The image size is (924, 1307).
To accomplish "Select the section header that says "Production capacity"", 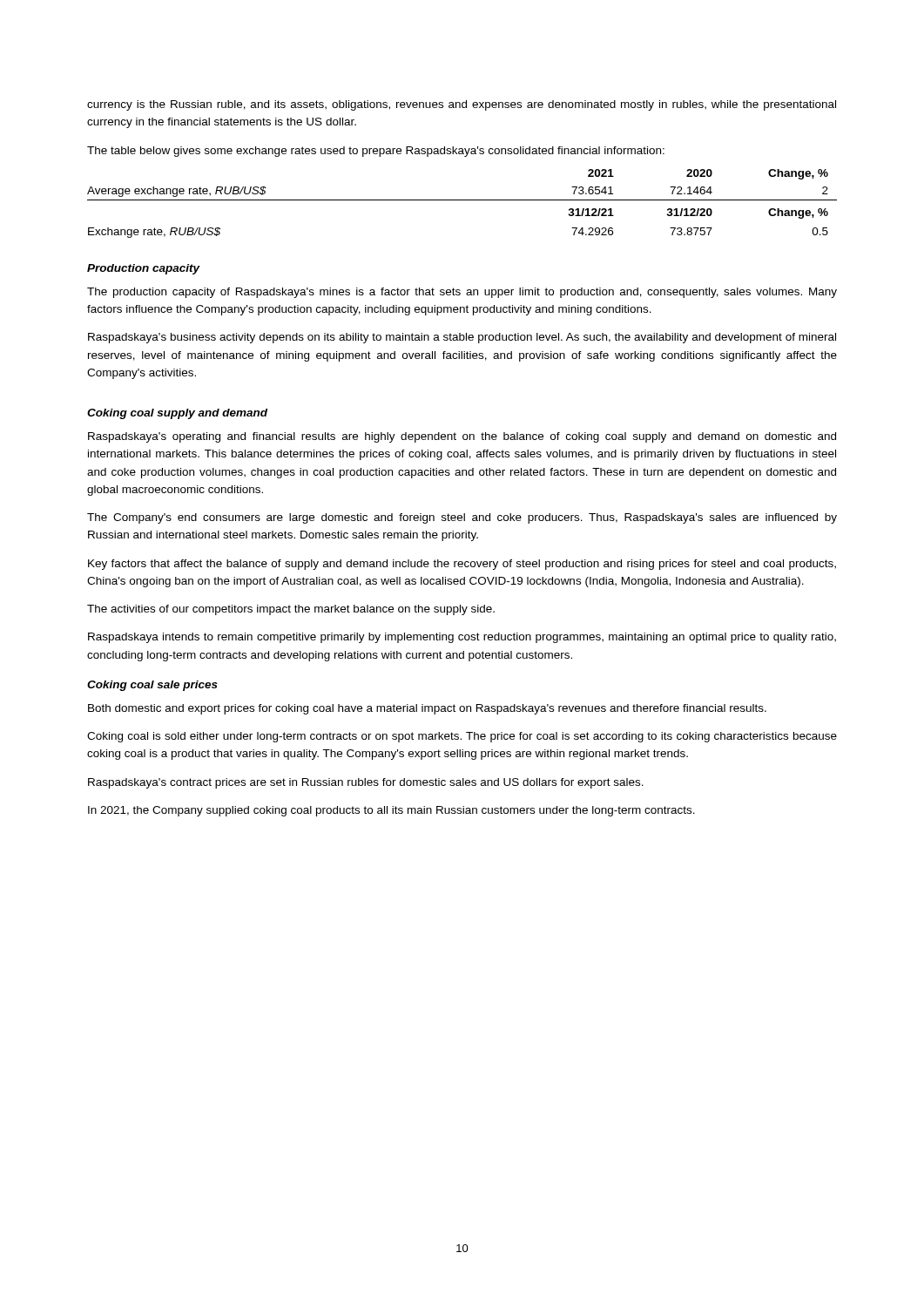I will tap(143, 268).
